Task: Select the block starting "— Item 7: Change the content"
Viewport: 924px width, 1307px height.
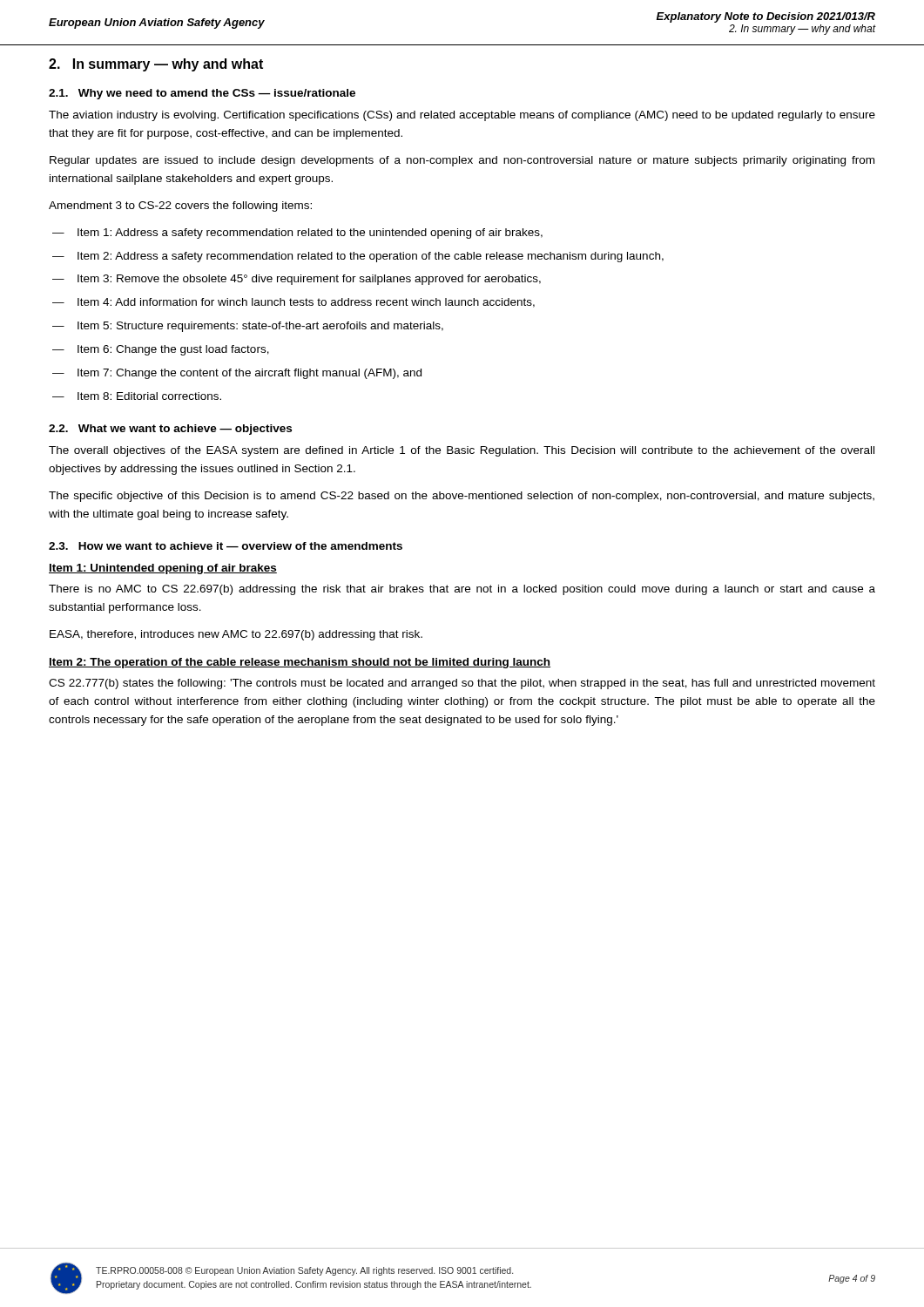Action: tap(237, 374)
